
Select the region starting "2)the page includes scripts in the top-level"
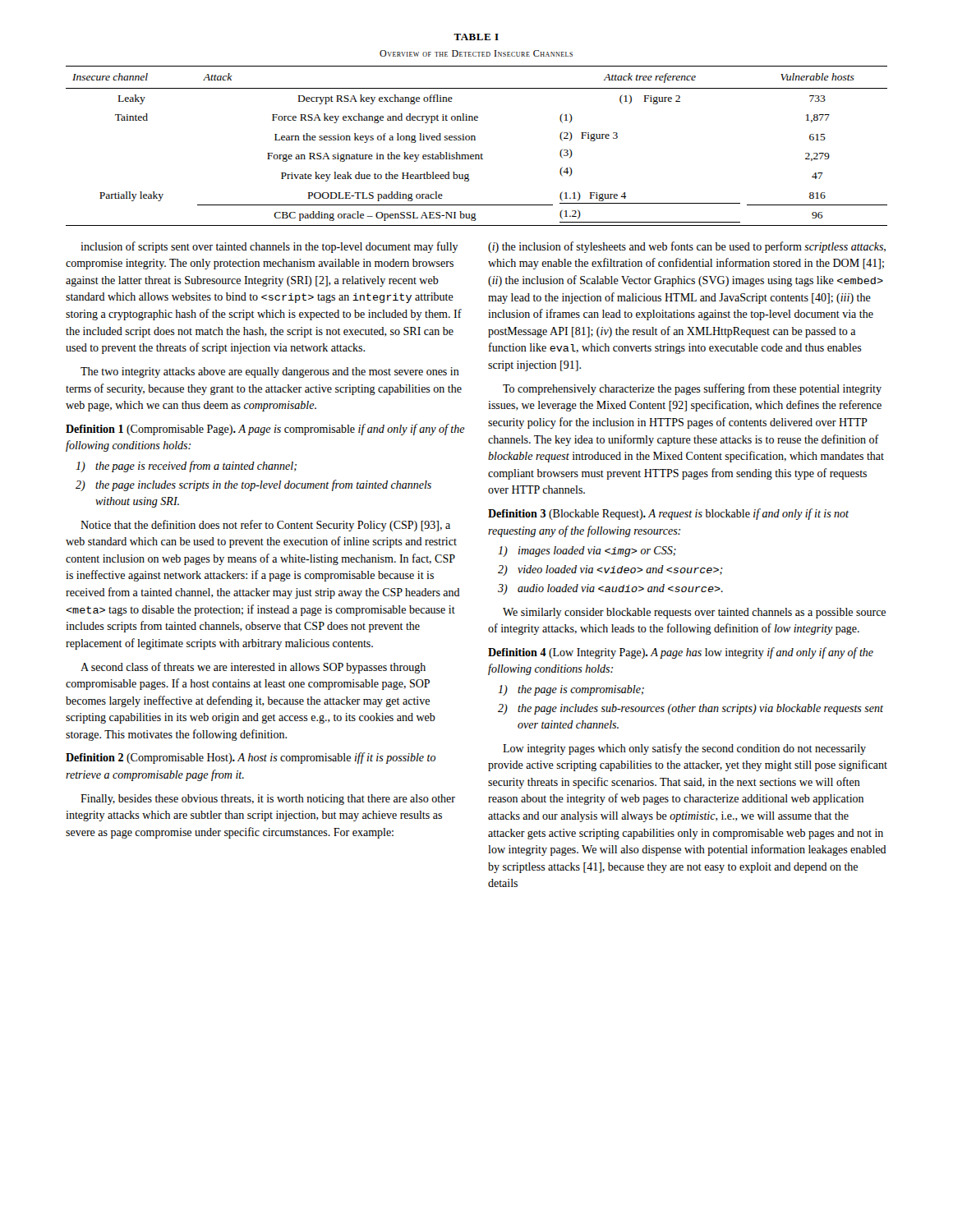270,494
